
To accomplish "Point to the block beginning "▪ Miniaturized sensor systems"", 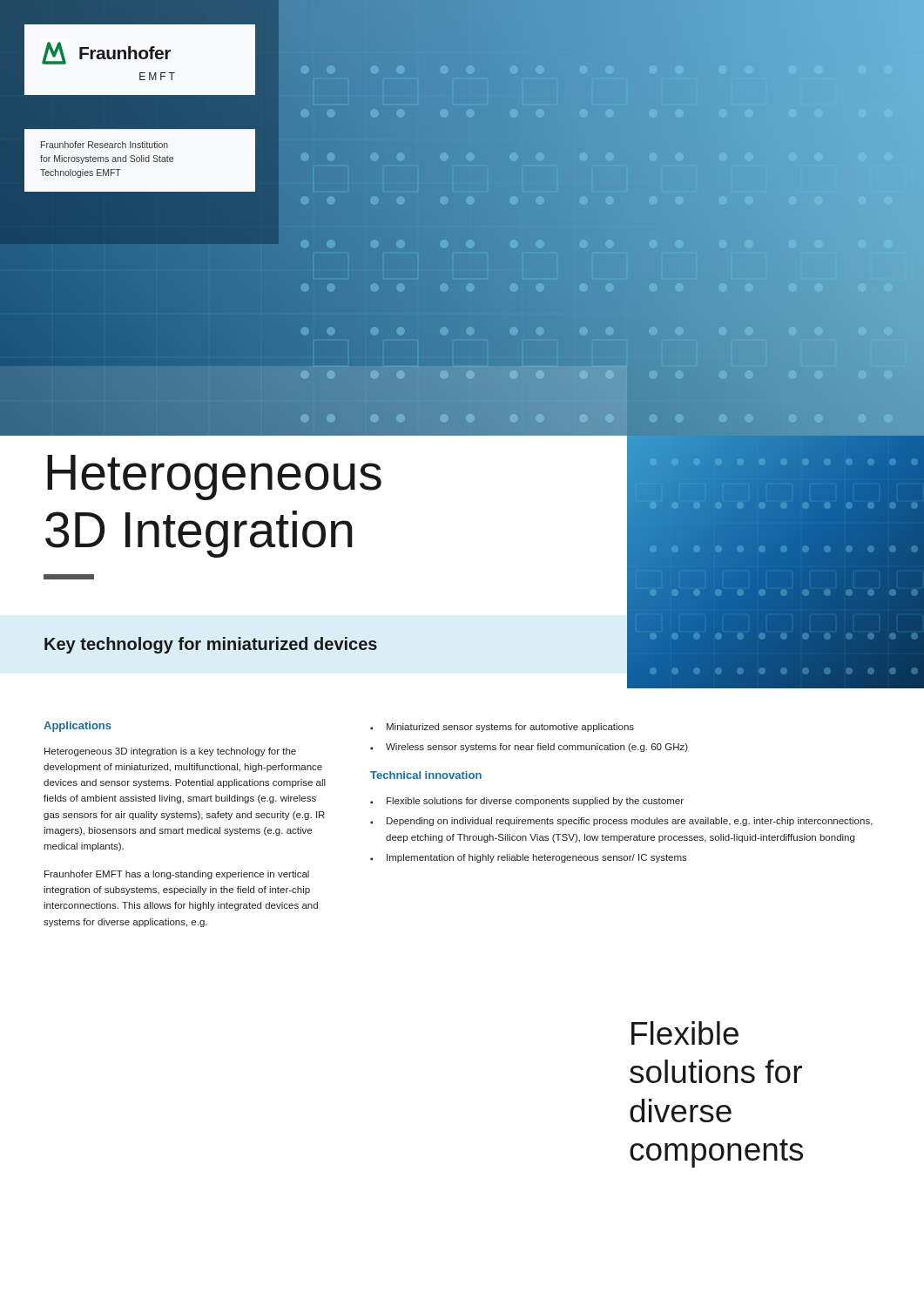I will [x=502, y=728].
